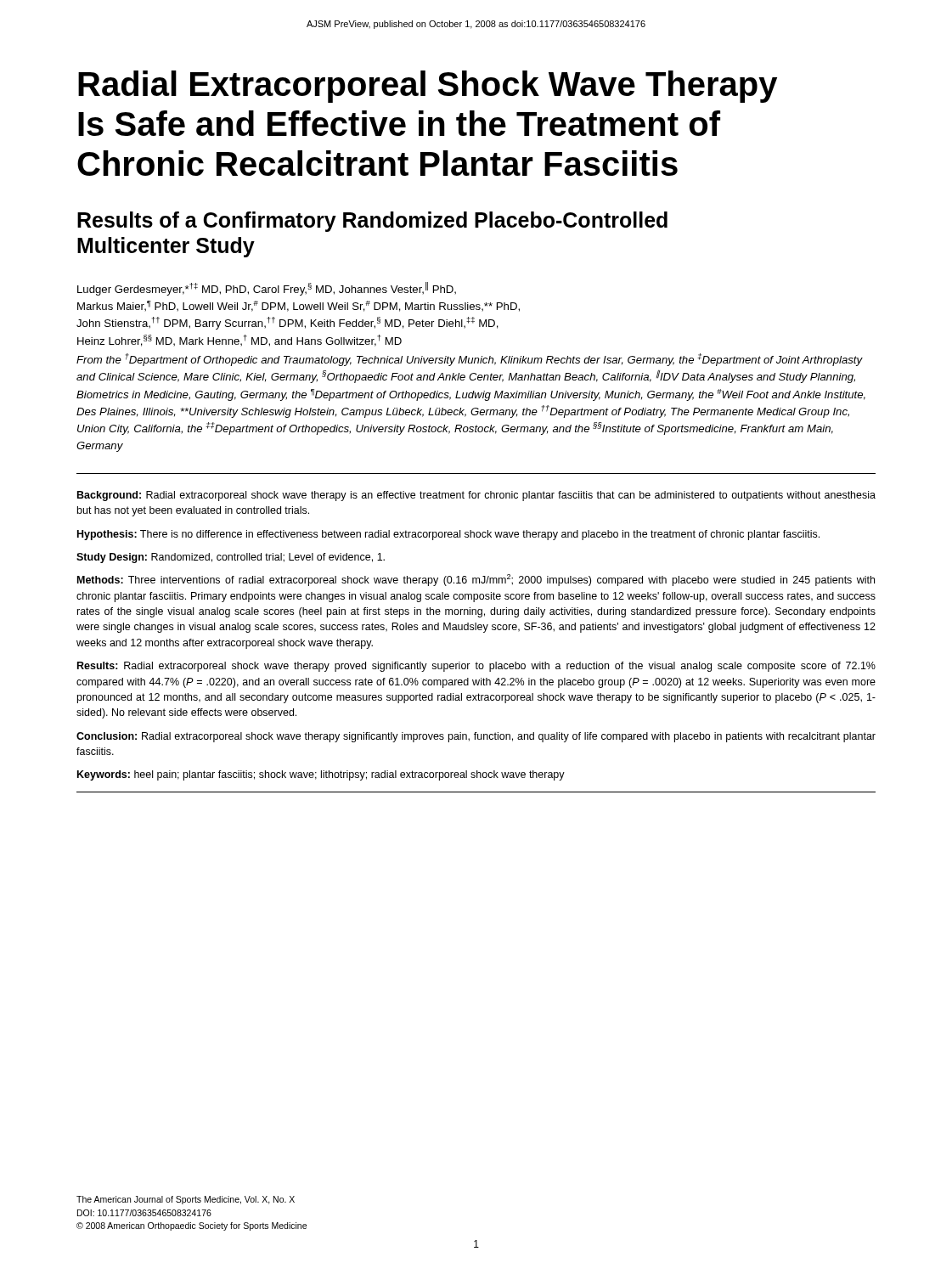The width and height of the screenshot is (952, 1274).
Task: Click on the text block starting "Study Design: Randomized, controlled trial; Level"
Action: tap(231, 558)
